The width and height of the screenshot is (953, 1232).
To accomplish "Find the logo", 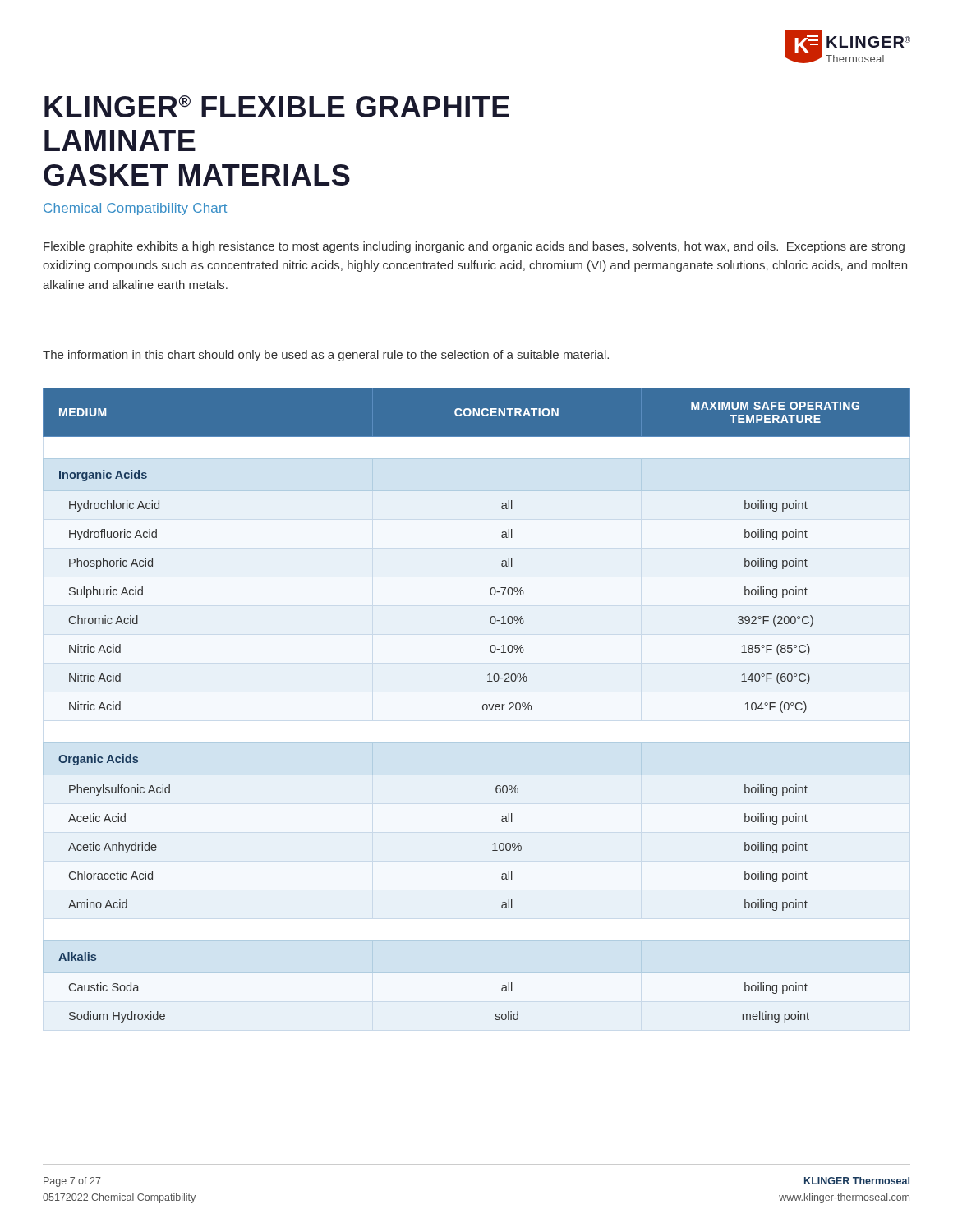I will click(845, 51).
